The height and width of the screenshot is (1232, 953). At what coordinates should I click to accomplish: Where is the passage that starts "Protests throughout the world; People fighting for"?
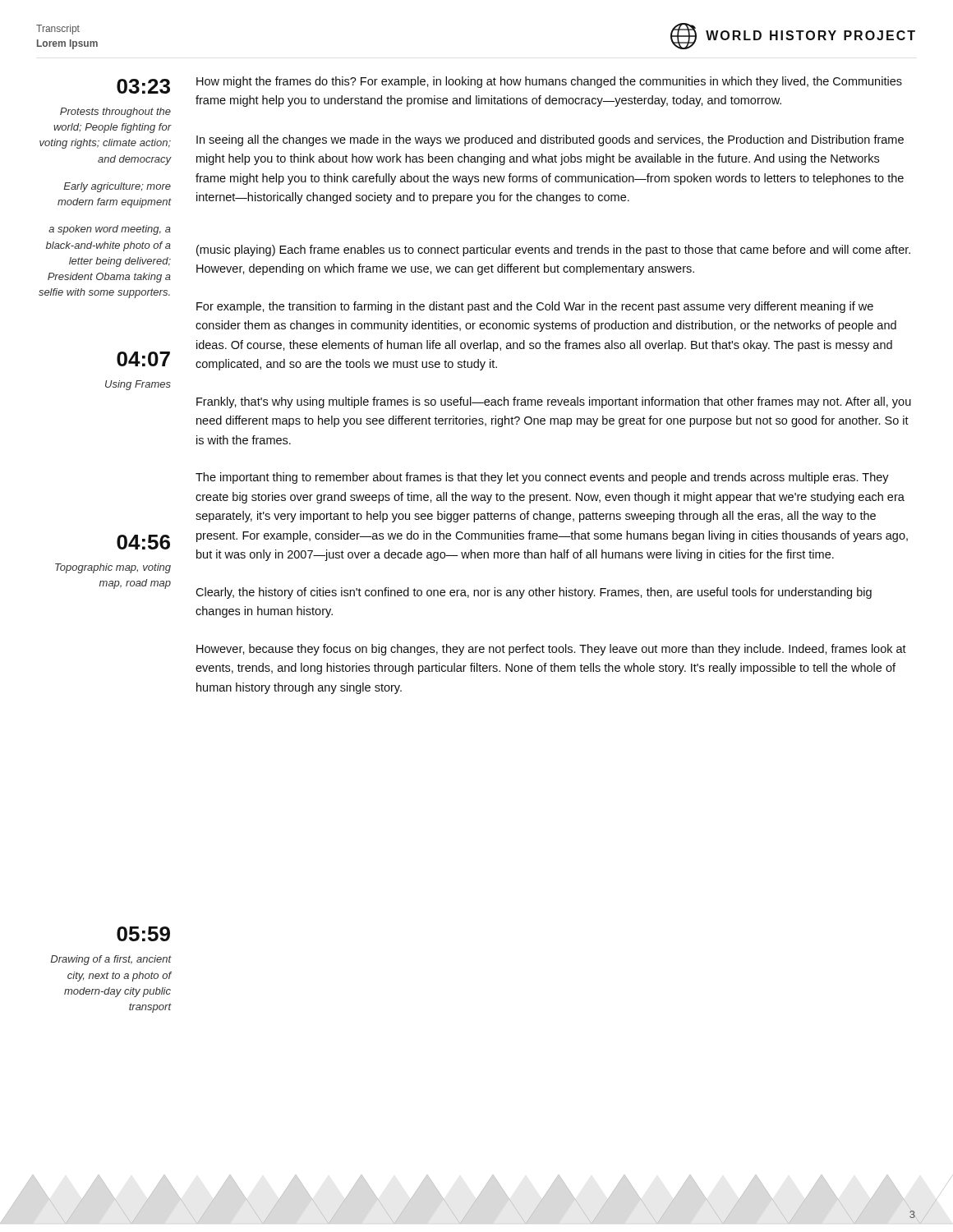105,135
